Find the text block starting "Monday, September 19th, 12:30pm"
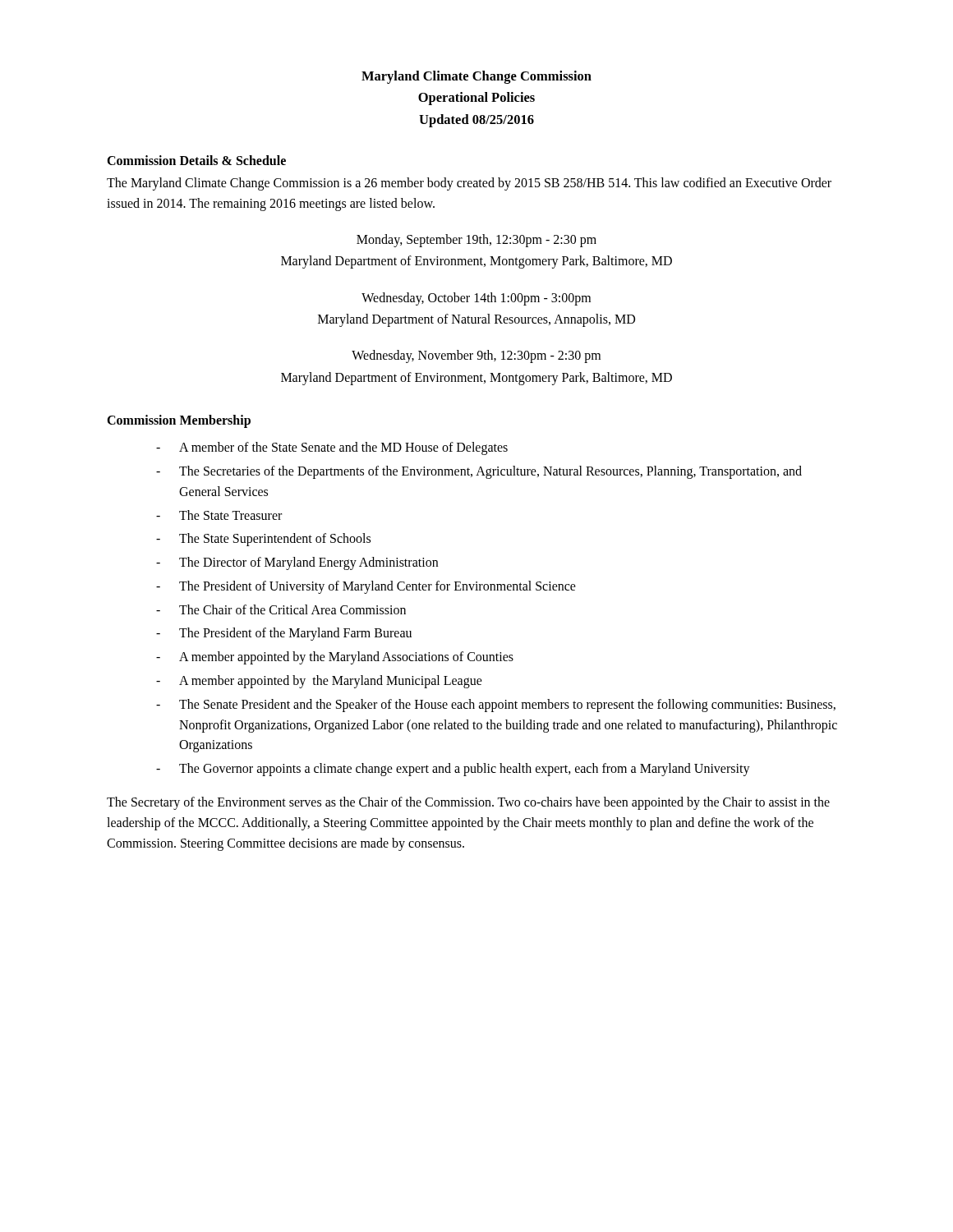The image size is (953, 1232). click(476, 250)
